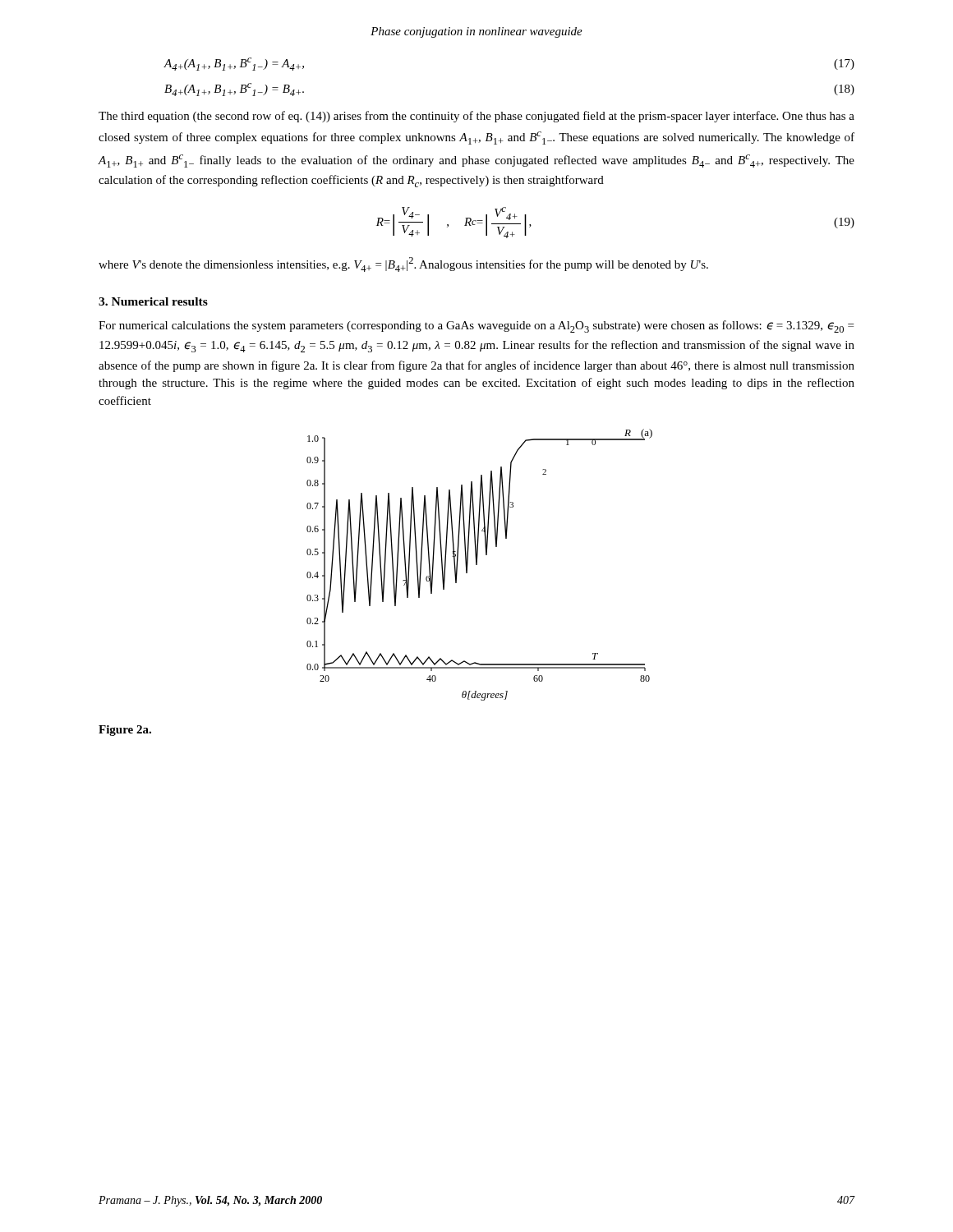Select a line chart
Image resolution: width=953 pixels, height=1232 pixels.
[x=476, y=567]
